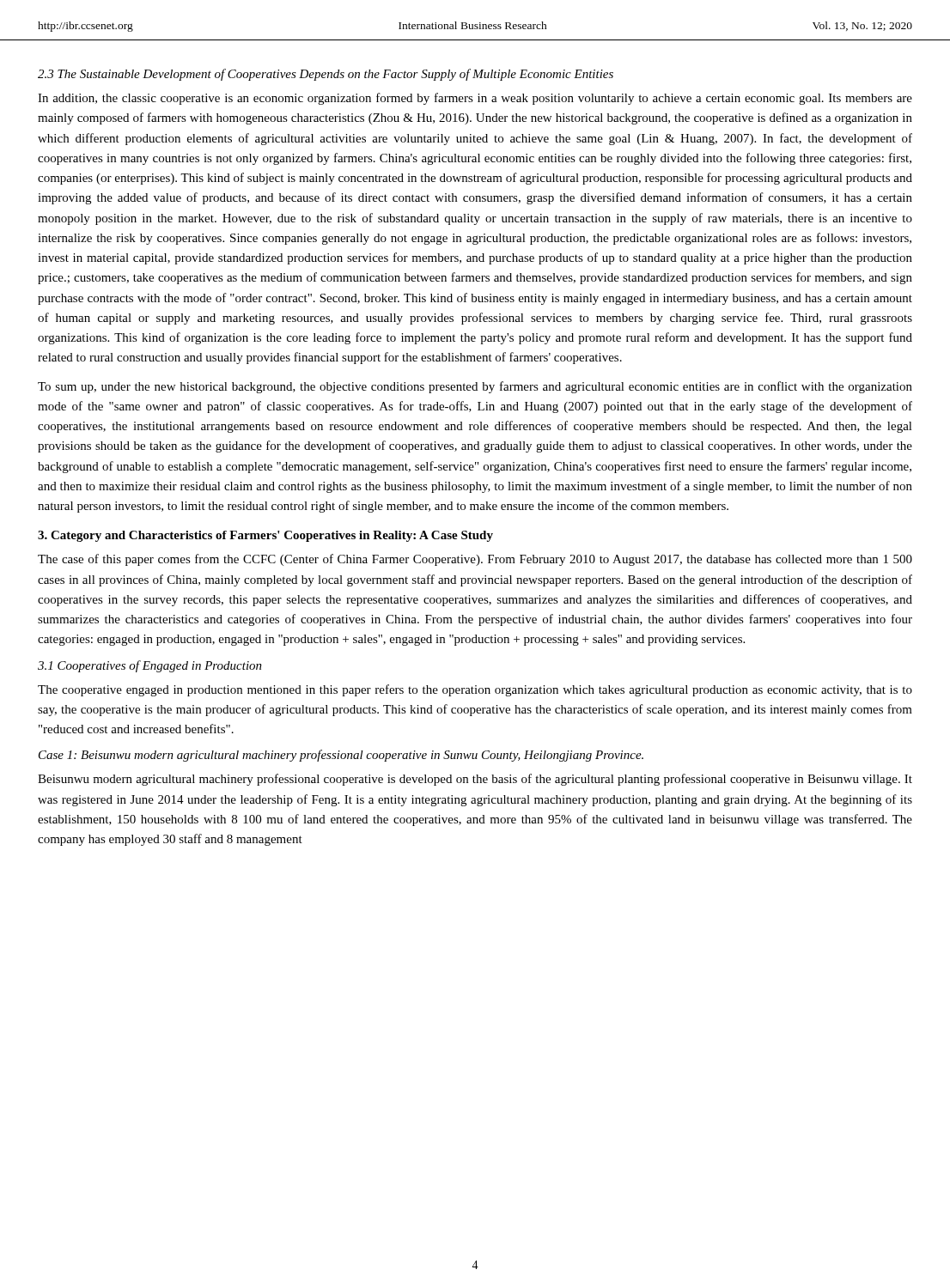Image resolution: width=950 pixels, height=1288 pixels.
Task: Locate the text starting "3. Category and Characteristics of Farmers' Cooperatives"
Action: click(x=265, y=535)
